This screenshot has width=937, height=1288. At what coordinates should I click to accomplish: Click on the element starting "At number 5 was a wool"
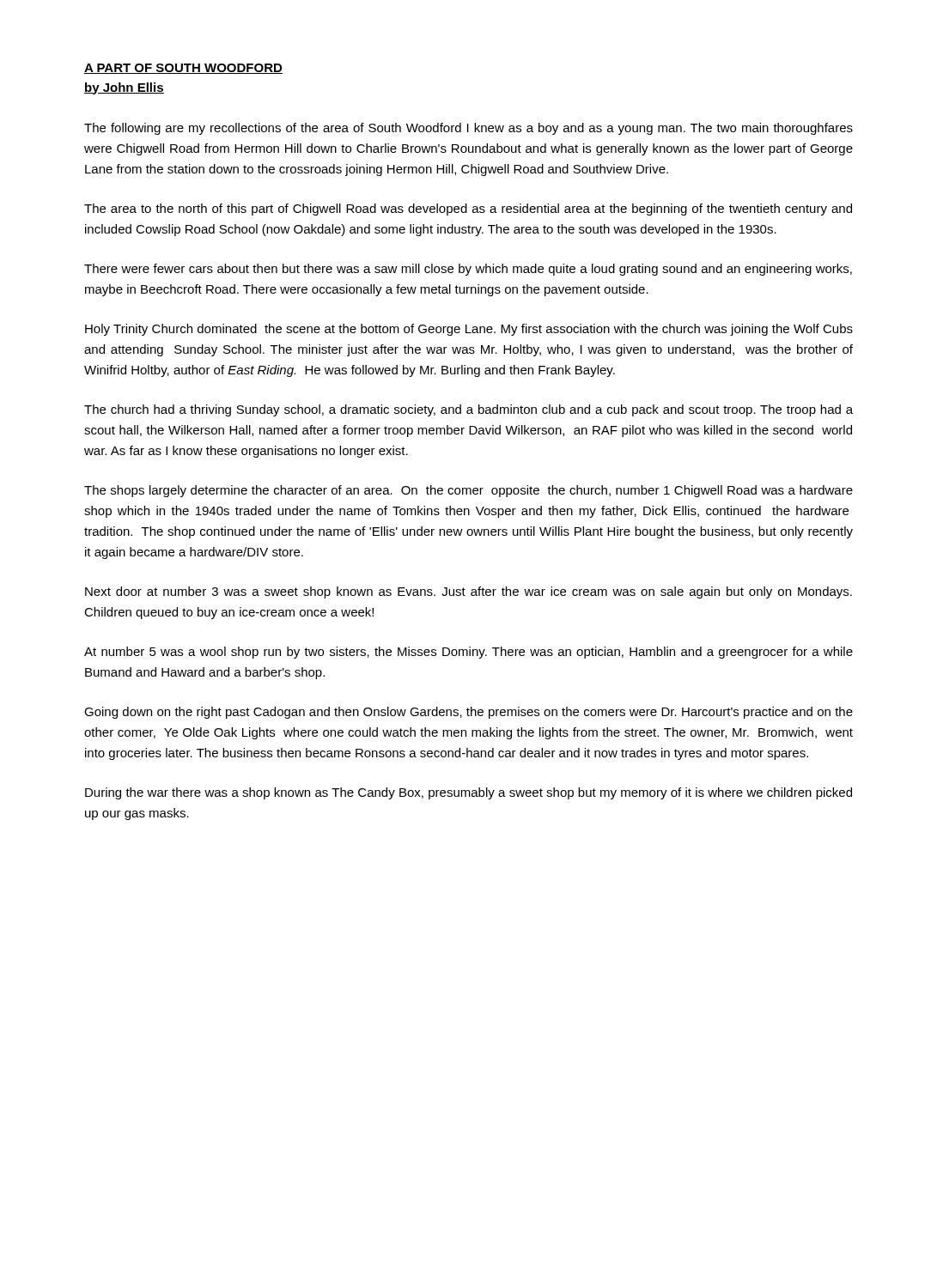[x=468, y=662]
